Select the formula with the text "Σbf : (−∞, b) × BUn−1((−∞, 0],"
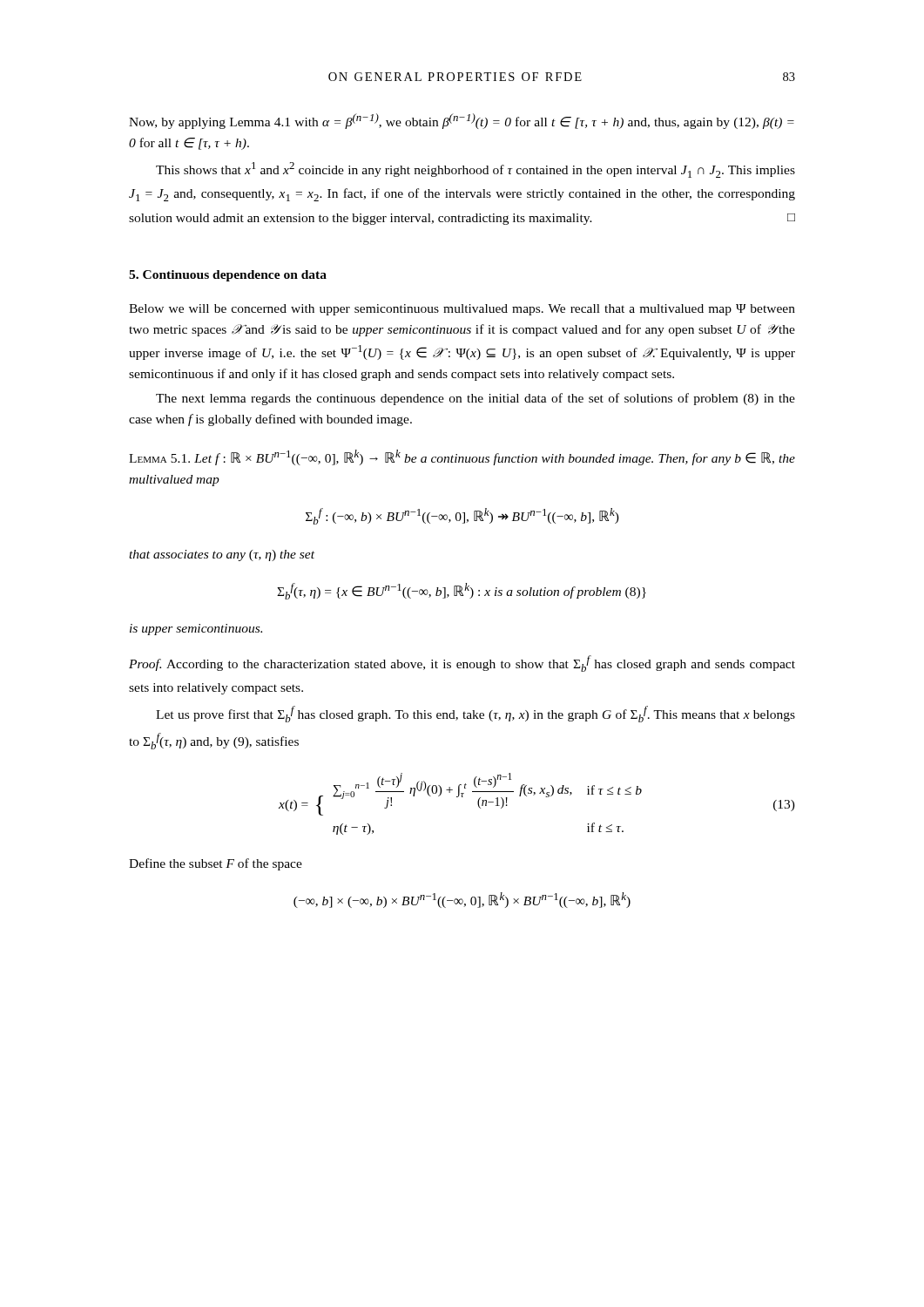 point(462,516)
